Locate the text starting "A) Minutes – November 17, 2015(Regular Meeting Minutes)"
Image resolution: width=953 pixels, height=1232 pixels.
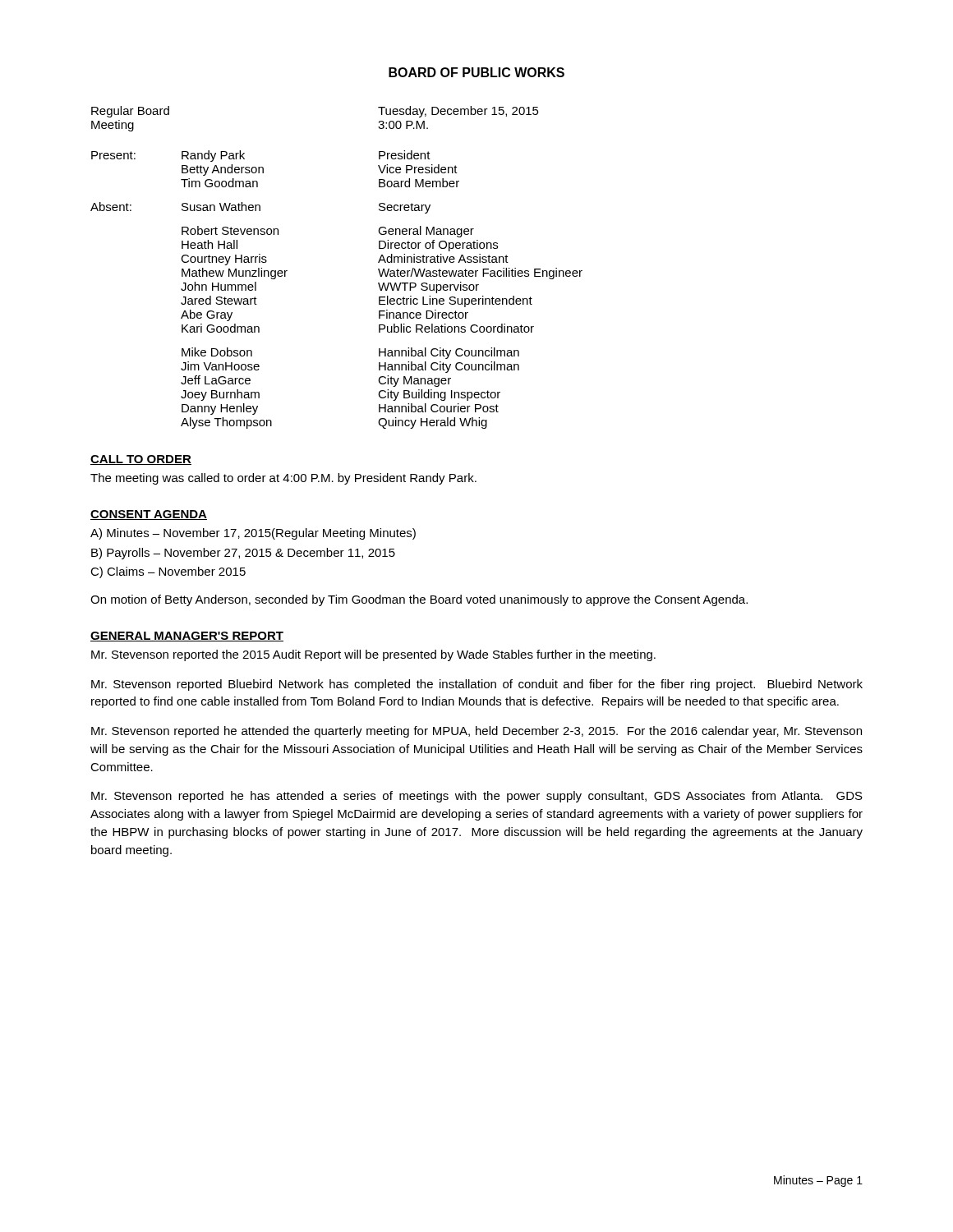[x=253, y=532]
